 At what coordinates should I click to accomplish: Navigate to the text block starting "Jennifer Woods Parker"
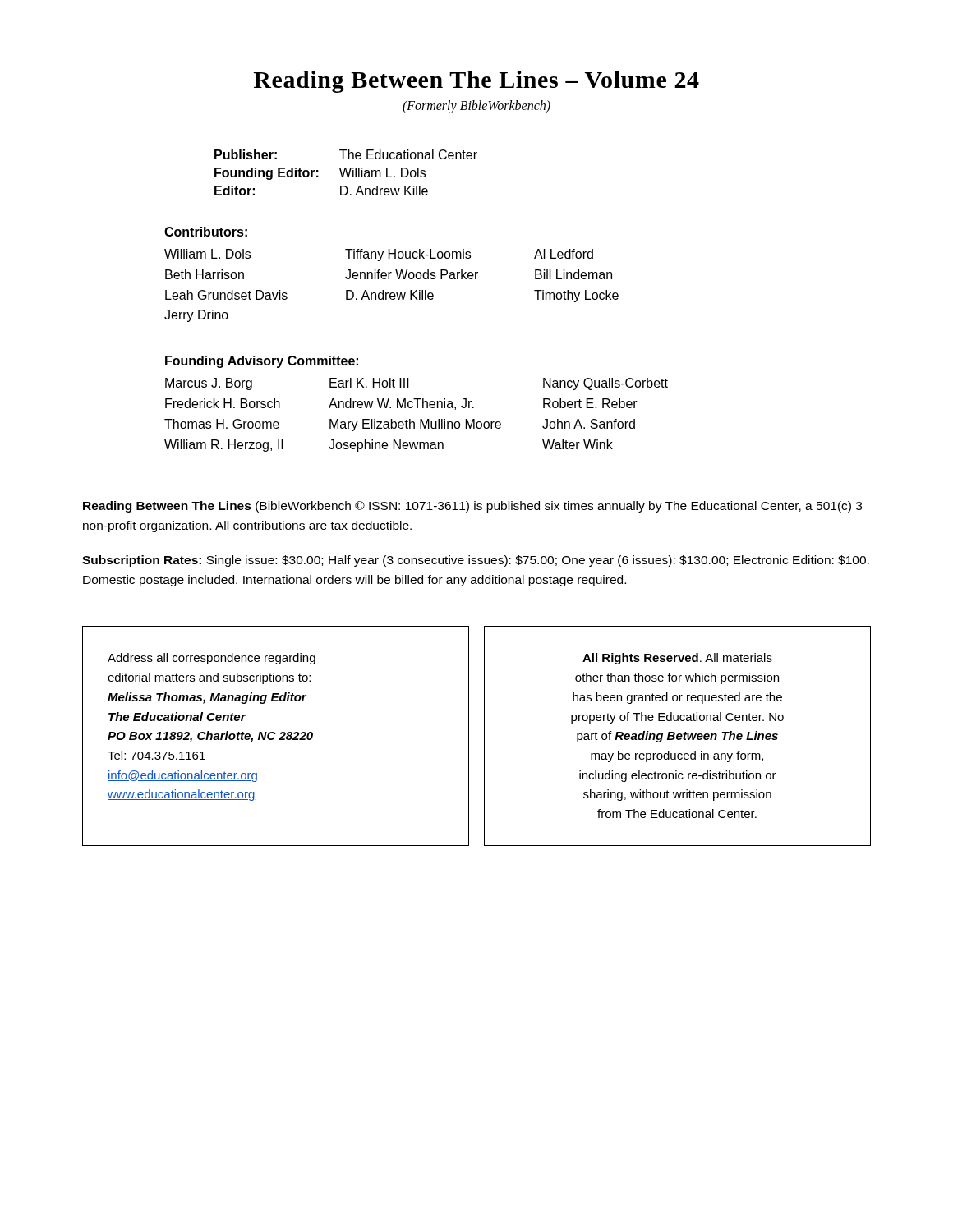click(412, 275)
